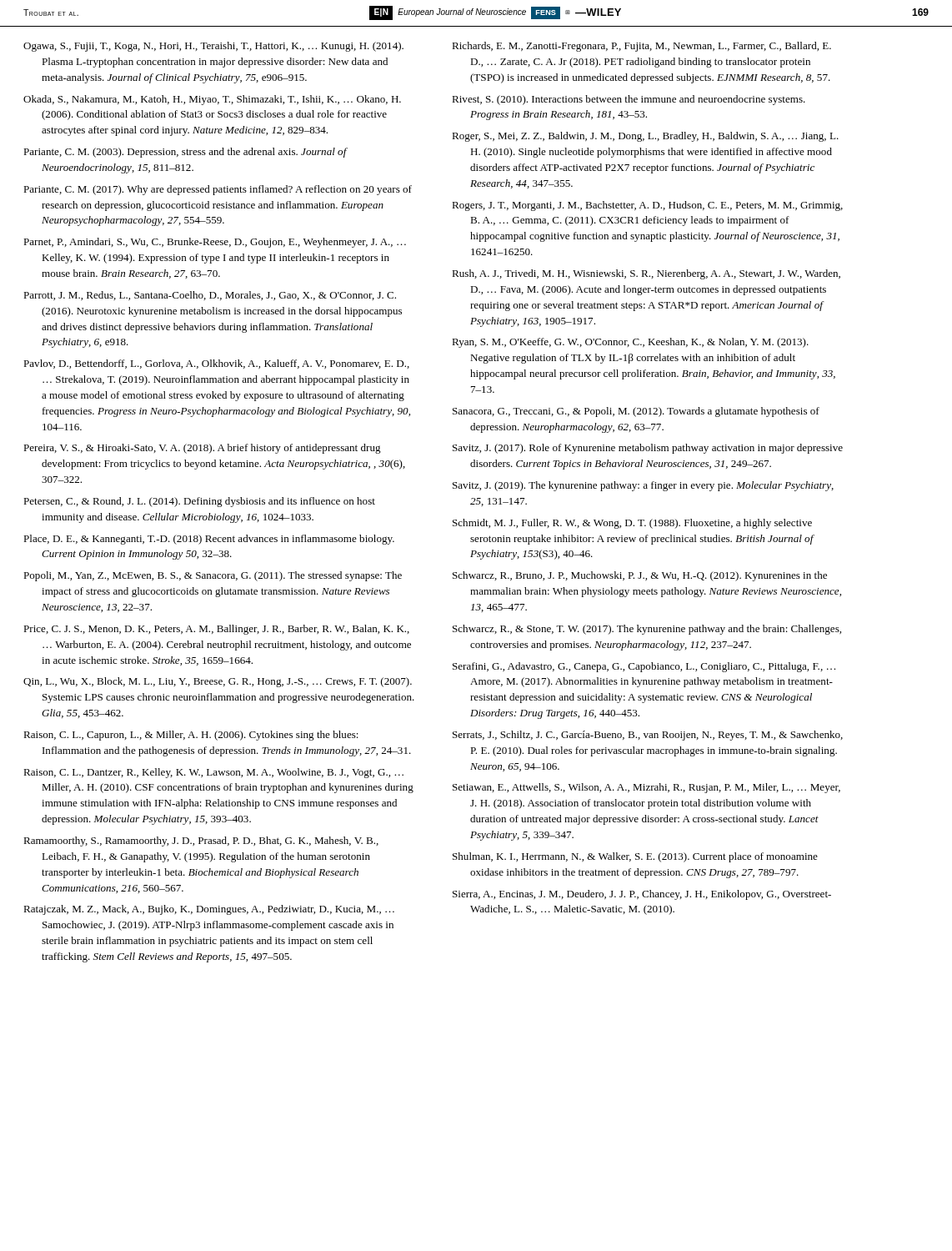The height and width of the screenshot is (1251, 952).
Task: Point to the block beginning "Schwarcz, R., & Stone, T. W. (2017). The"
Action: pos(647,636)
